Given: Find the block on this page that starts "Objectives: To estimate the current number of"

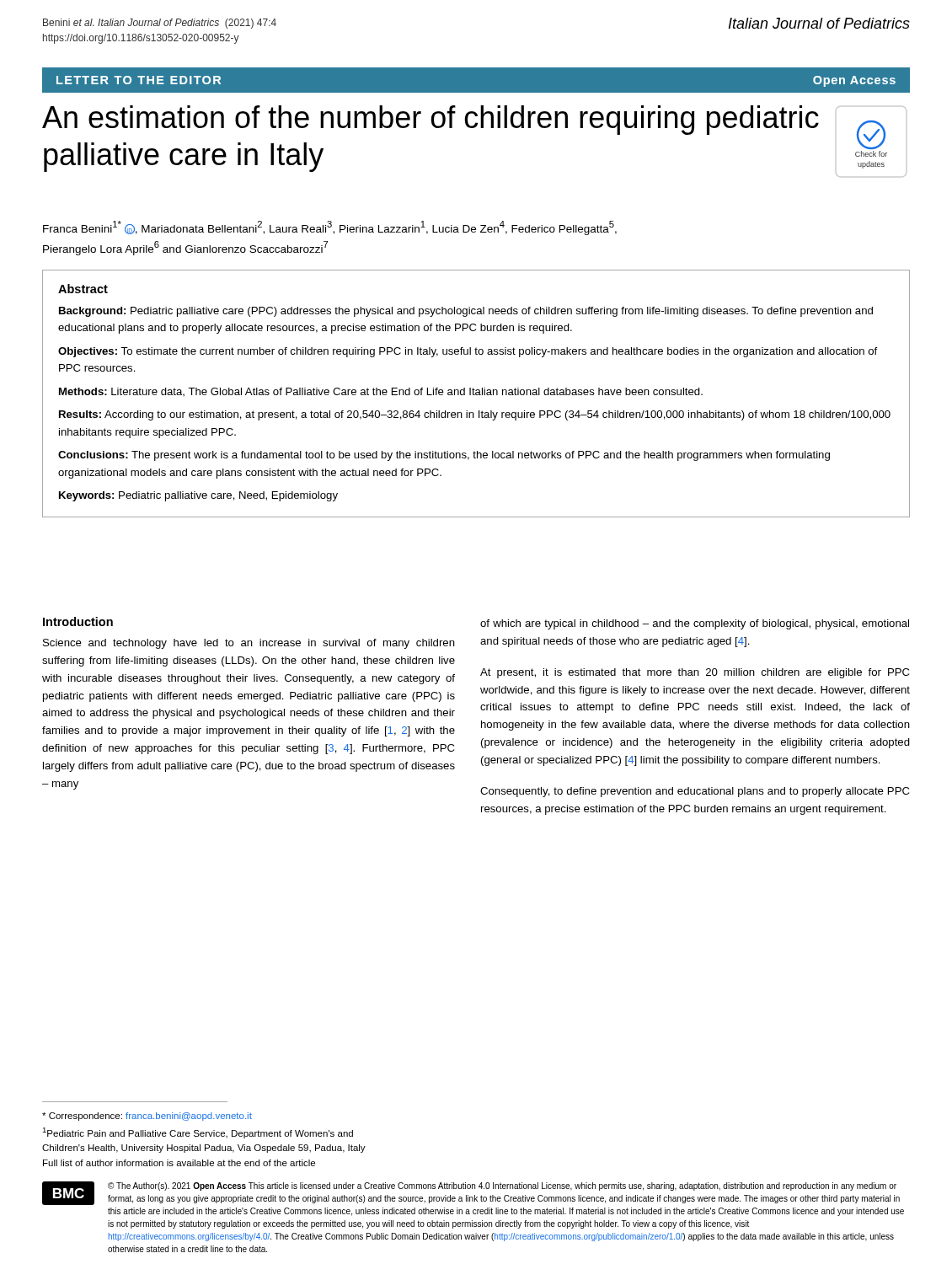Looking at the screenshot, I should (x=468, y=359).
